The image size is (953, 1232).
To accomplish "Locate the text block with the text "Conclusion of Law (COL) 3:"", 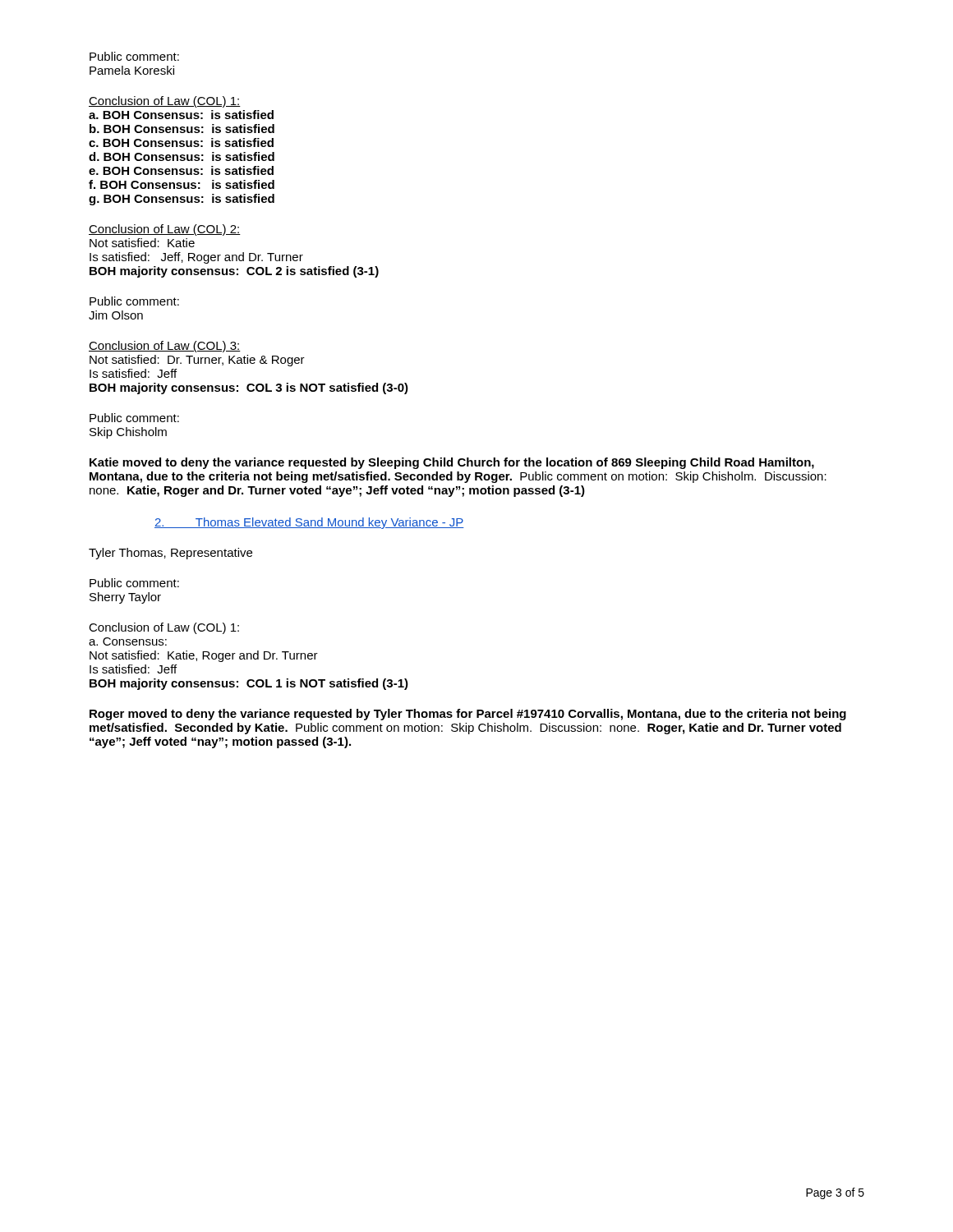I will [248, 366].
